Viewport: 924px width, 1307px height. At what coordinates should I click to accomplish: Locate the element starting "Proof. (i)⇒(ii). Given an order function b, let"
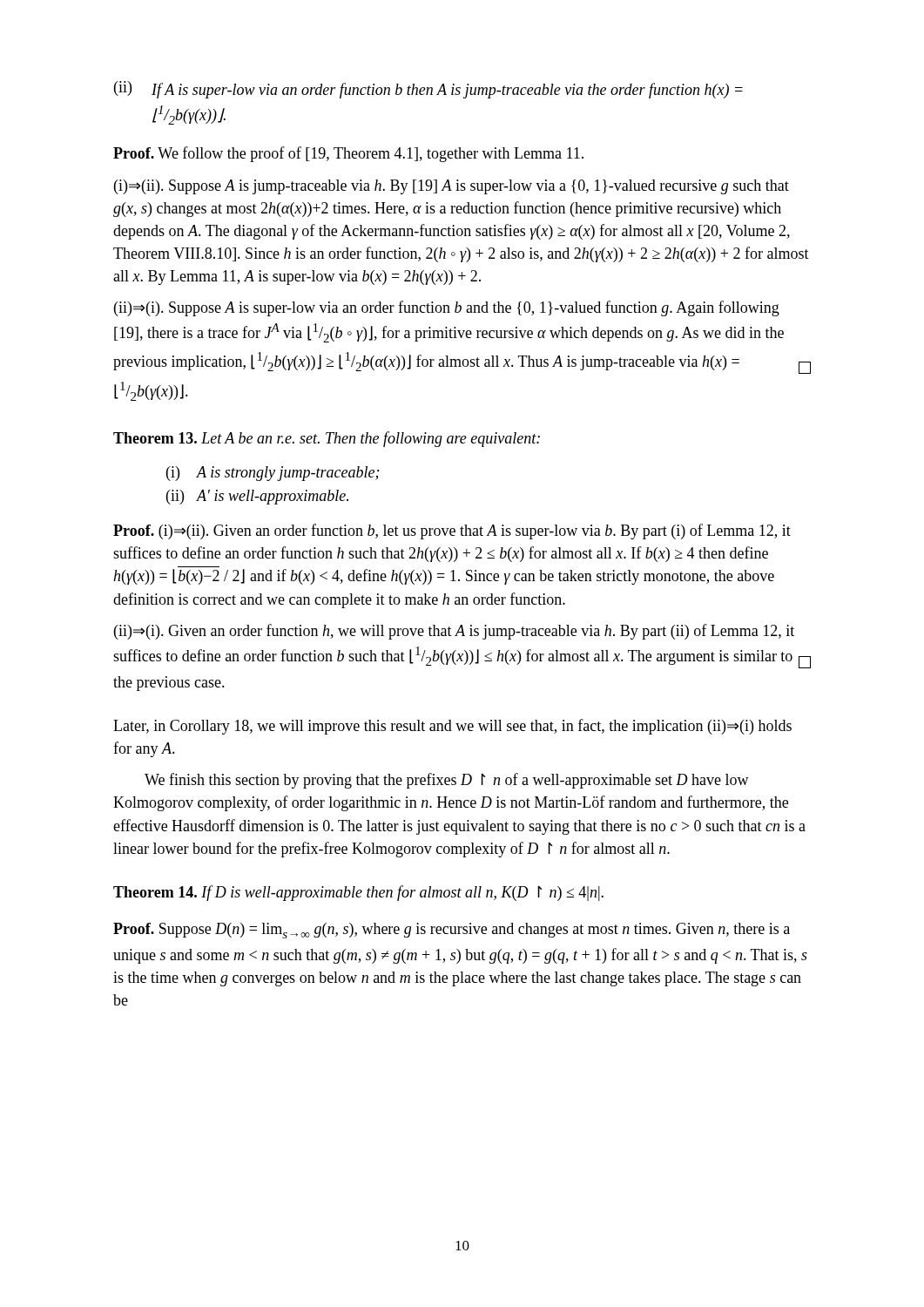click(x=452, y=565)
